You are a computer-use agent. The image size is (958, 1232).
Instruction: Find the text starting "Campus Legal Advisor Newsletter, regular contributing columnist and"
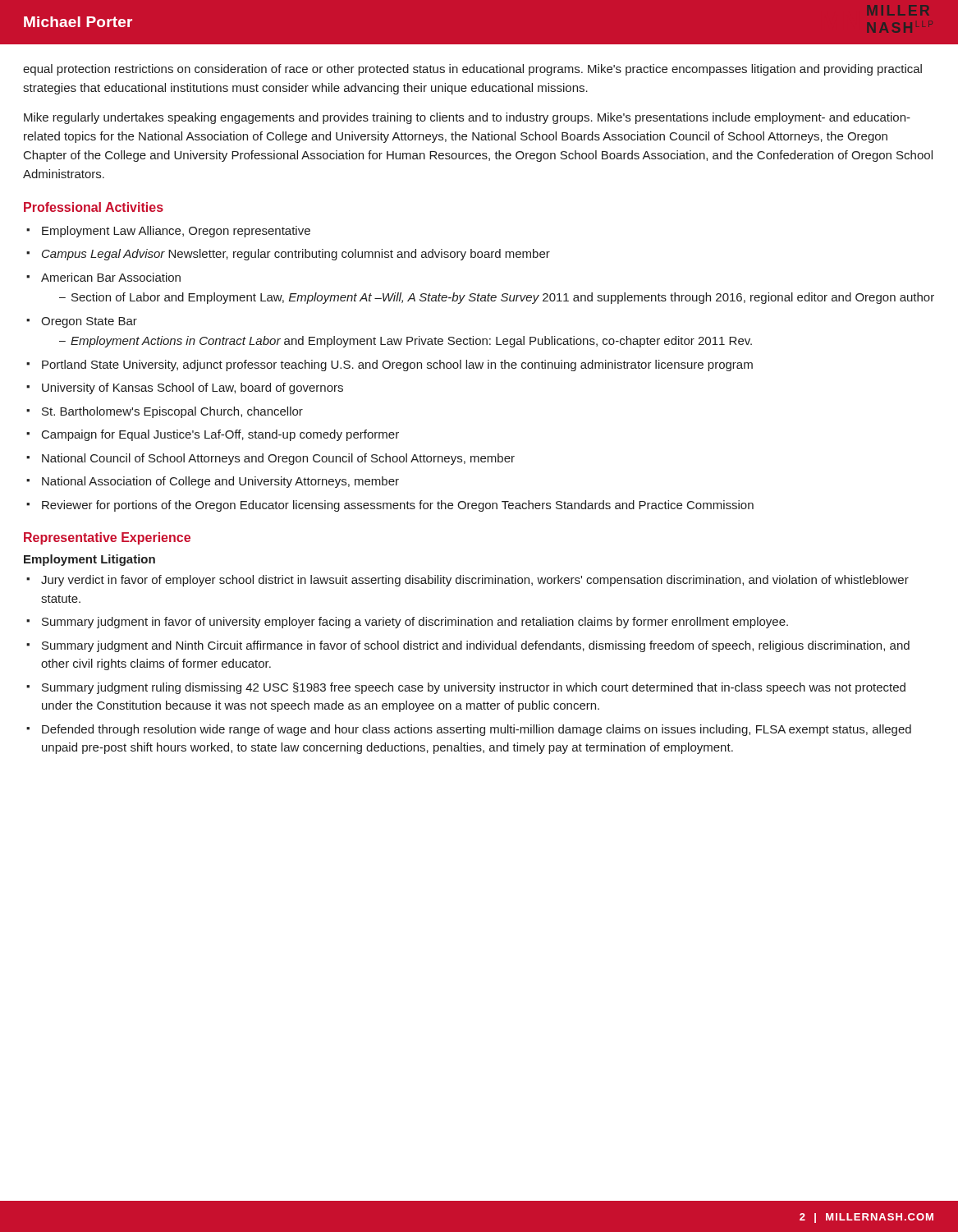coord(479,254)
